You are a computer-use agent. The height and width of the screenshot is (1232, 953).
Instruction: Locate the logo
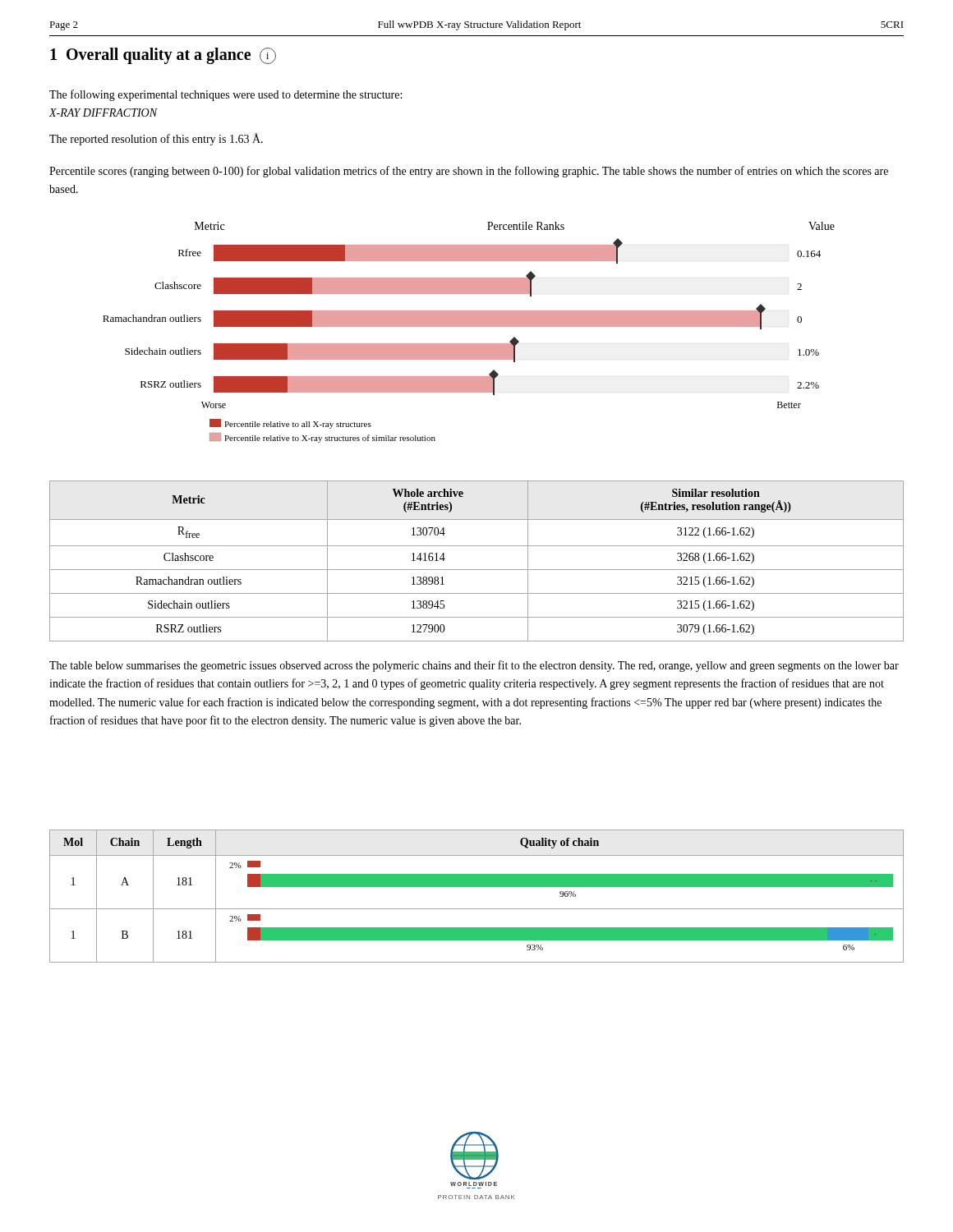click(x=476, y=1164)
